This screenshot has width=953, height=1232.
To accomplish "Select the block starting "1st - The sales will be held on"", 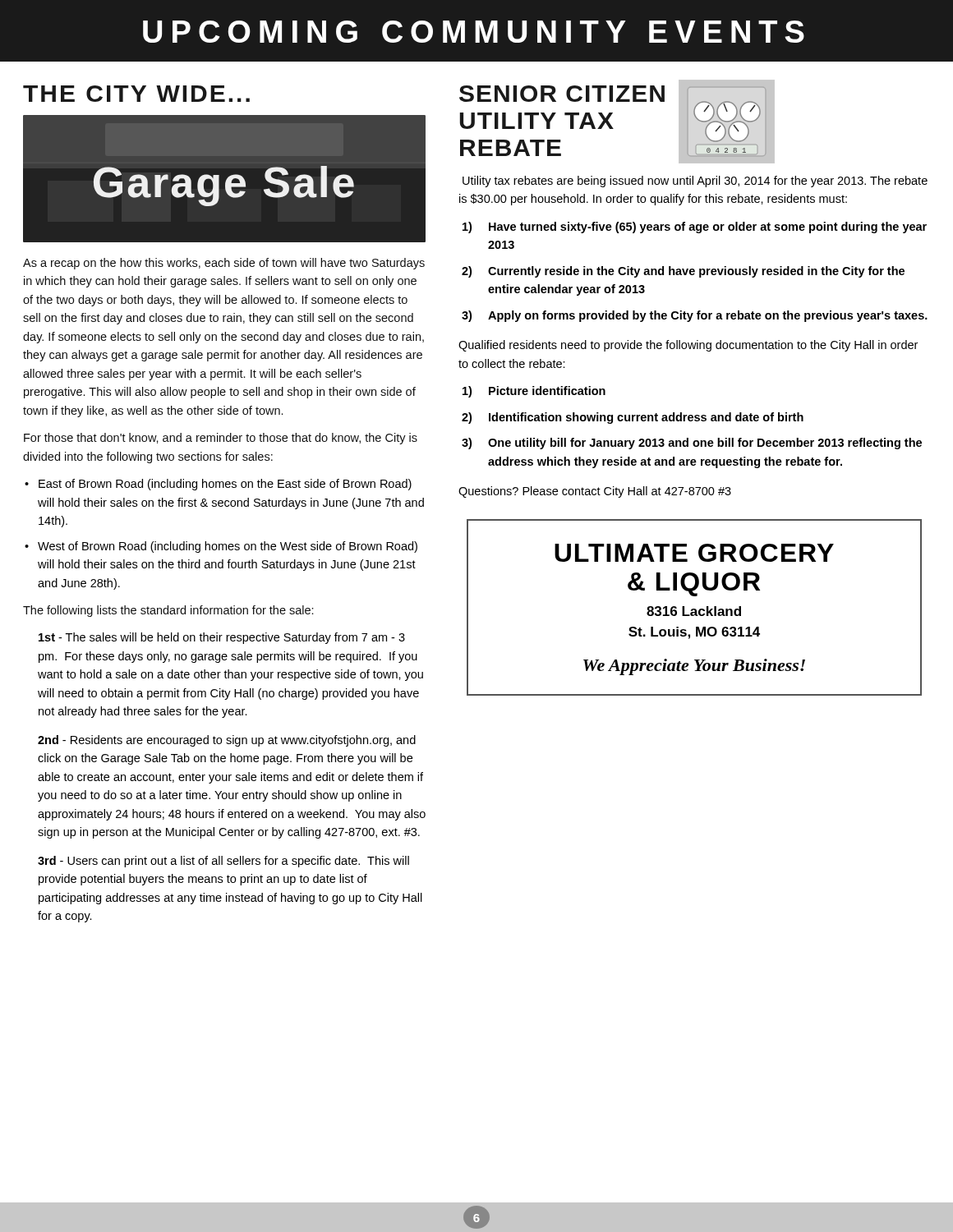I will point(231,675).
